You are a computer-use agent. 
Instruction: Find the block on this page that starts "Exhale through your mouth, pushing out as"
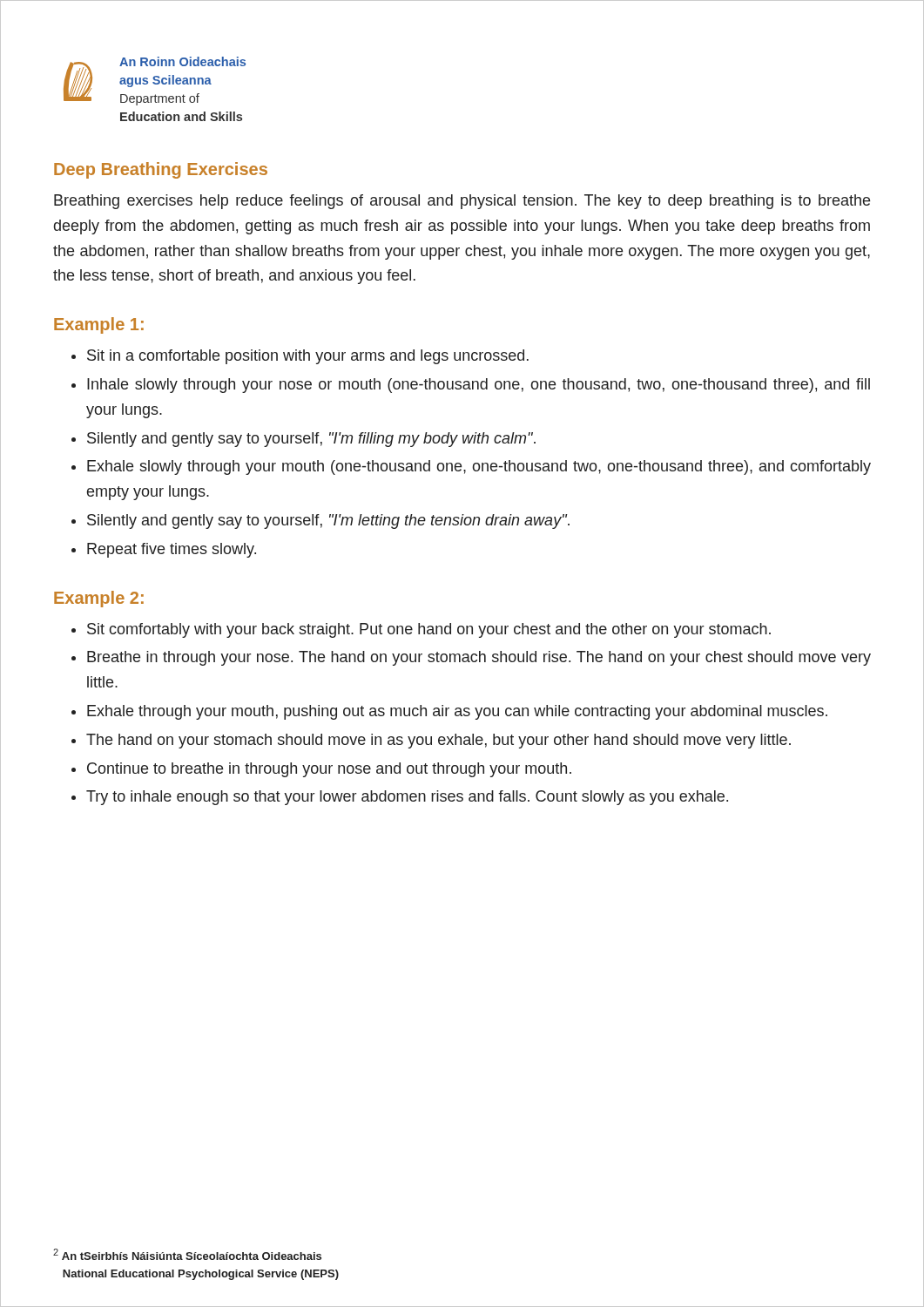(x=457, y=711)
